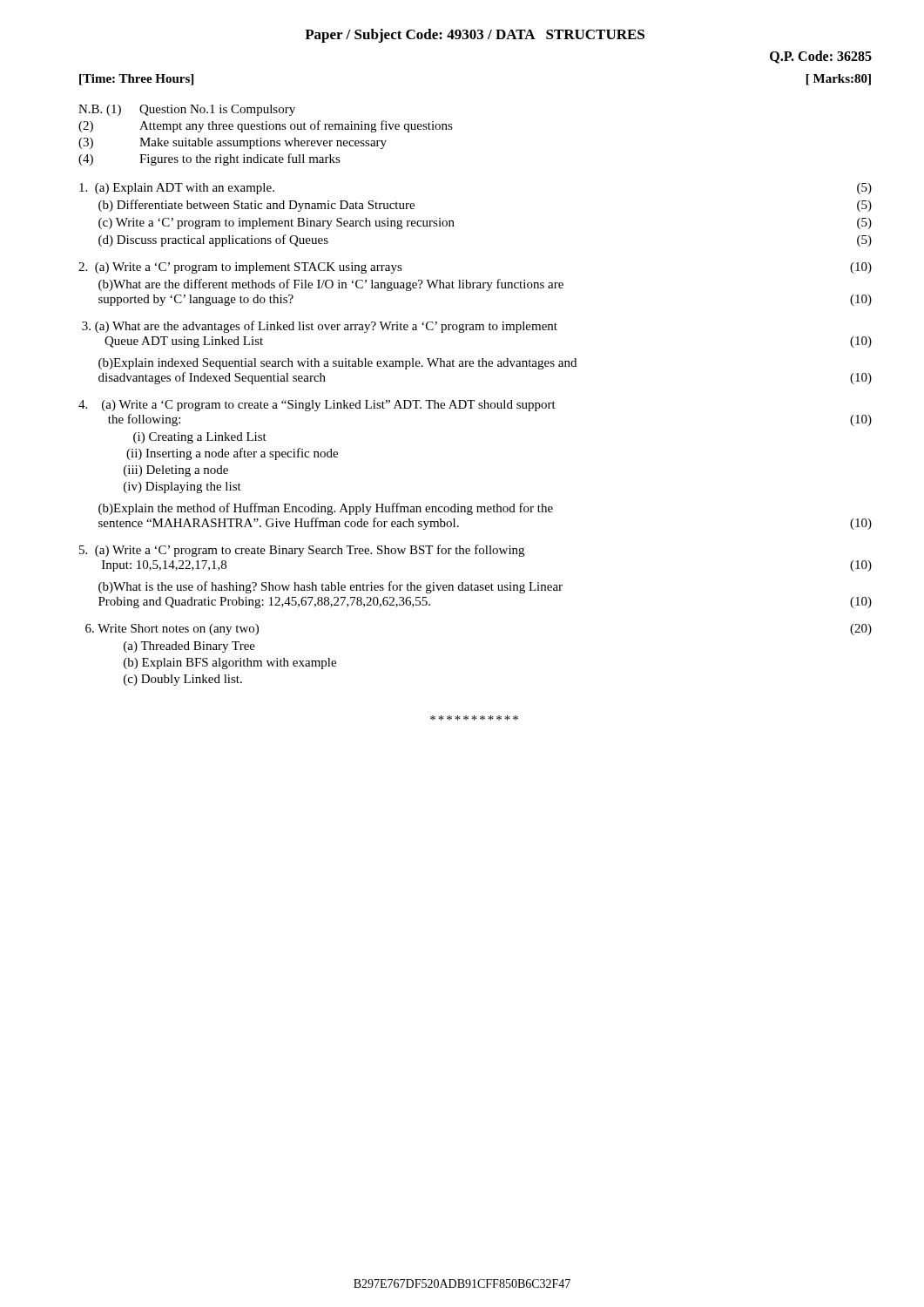Image resolution: width=924 pixels, height=1307 pixels.
Task: Click on the list item with the text "(b) Explain BFS"
Action: coord(225,662)
